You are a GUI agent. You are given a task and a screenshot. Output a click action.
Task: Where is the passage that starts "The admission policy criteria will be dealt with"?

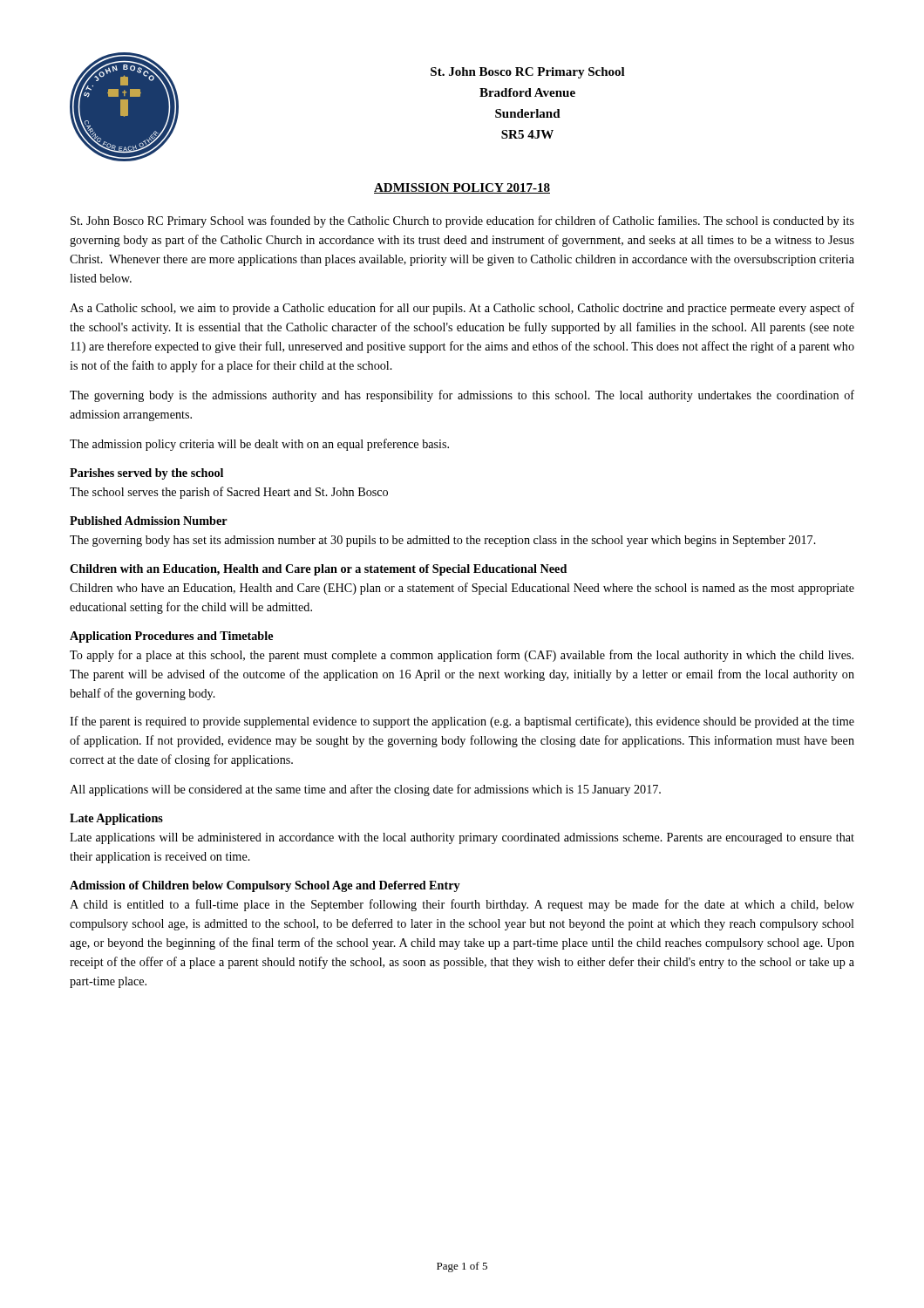coord(260,444)
